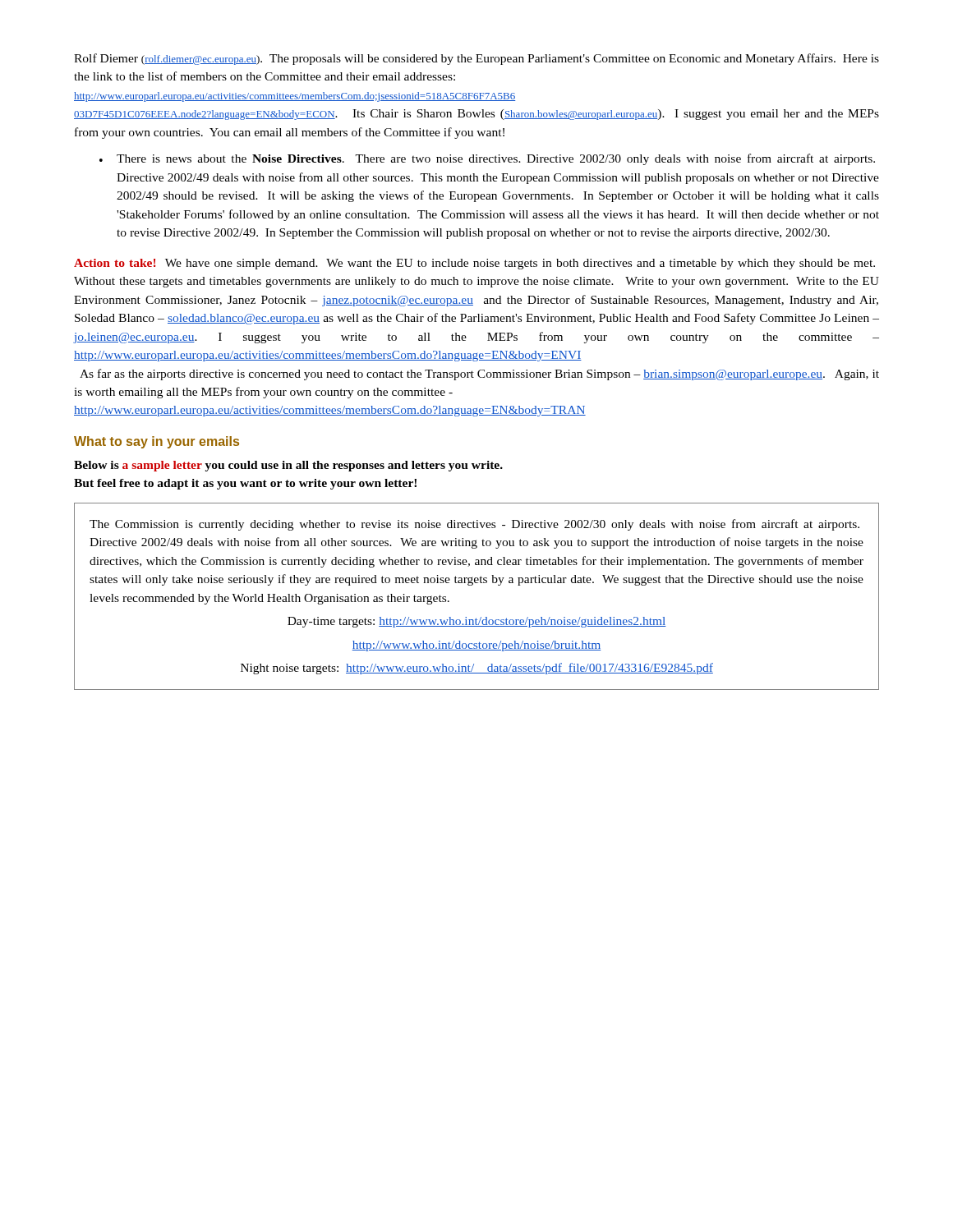This screenshot has height=1232, width=953.
Task: Find the text block with the text "The Commission is currently deciding whether"
Action: (x=474, y=525)
